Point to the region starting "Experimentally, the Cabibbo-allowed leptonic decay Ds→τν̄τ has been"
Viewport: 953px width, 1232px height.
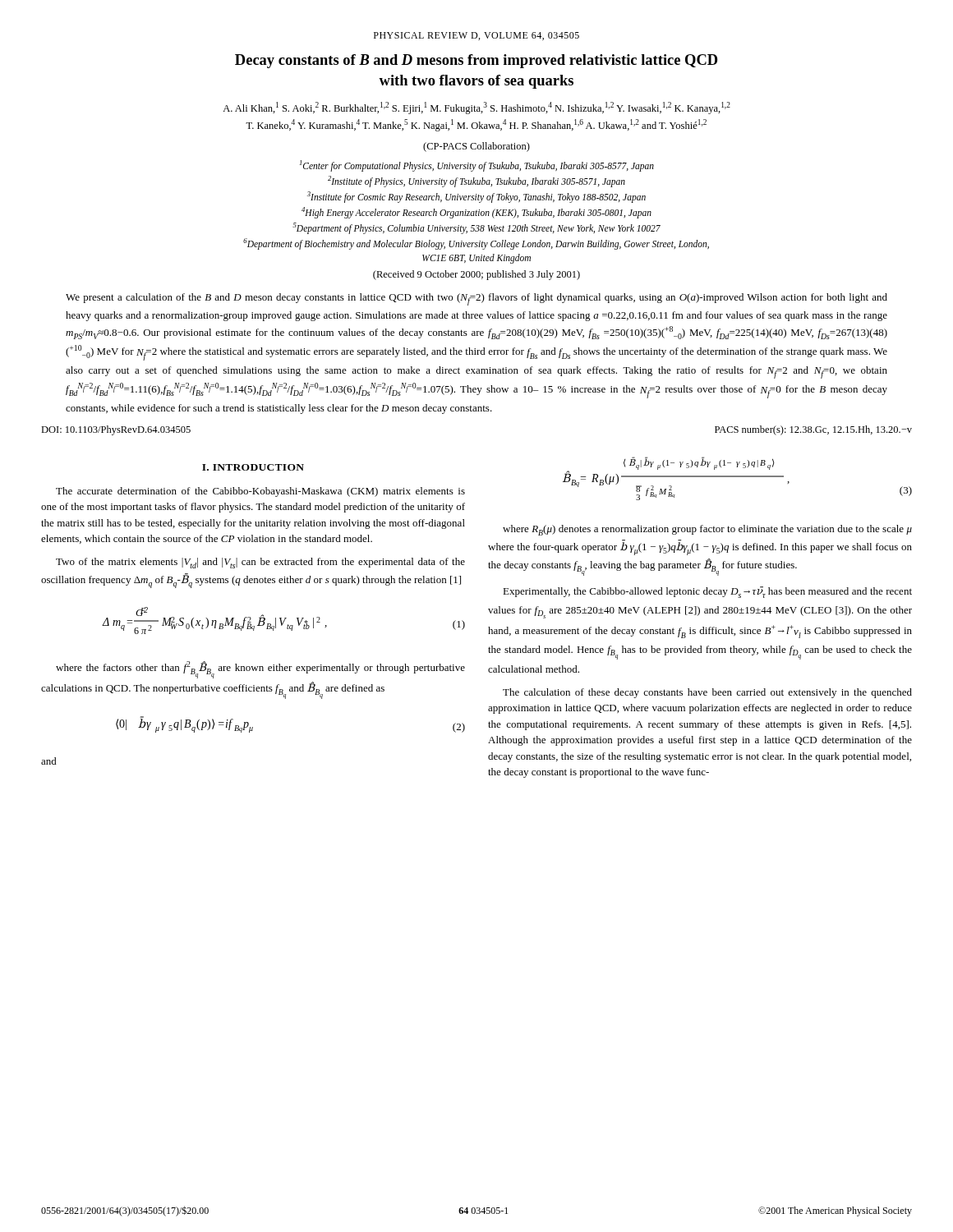pyautogui.click(x=700, y=630)
